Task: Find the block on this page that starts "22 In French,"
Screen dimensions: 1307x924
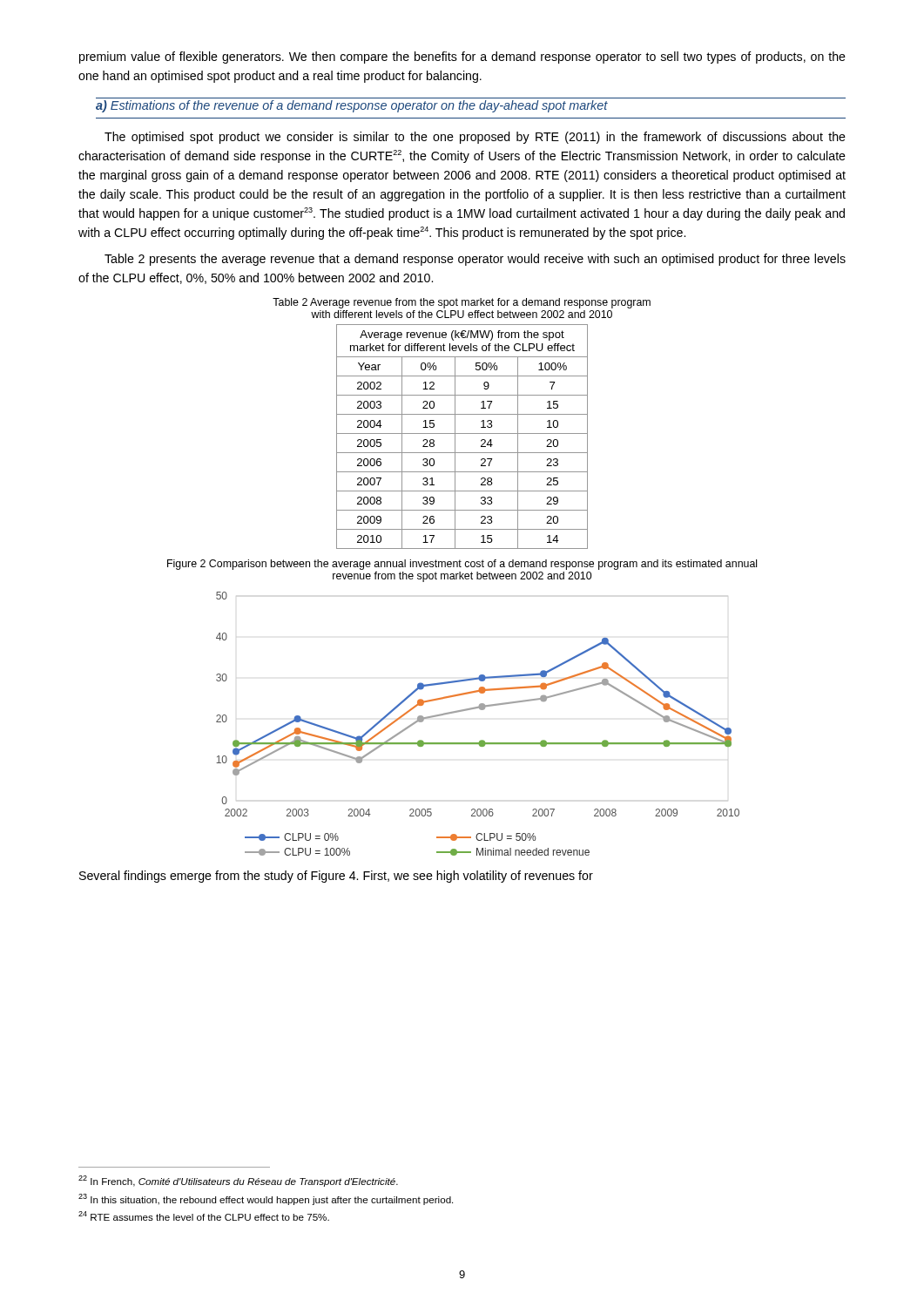Action: 238,1180
